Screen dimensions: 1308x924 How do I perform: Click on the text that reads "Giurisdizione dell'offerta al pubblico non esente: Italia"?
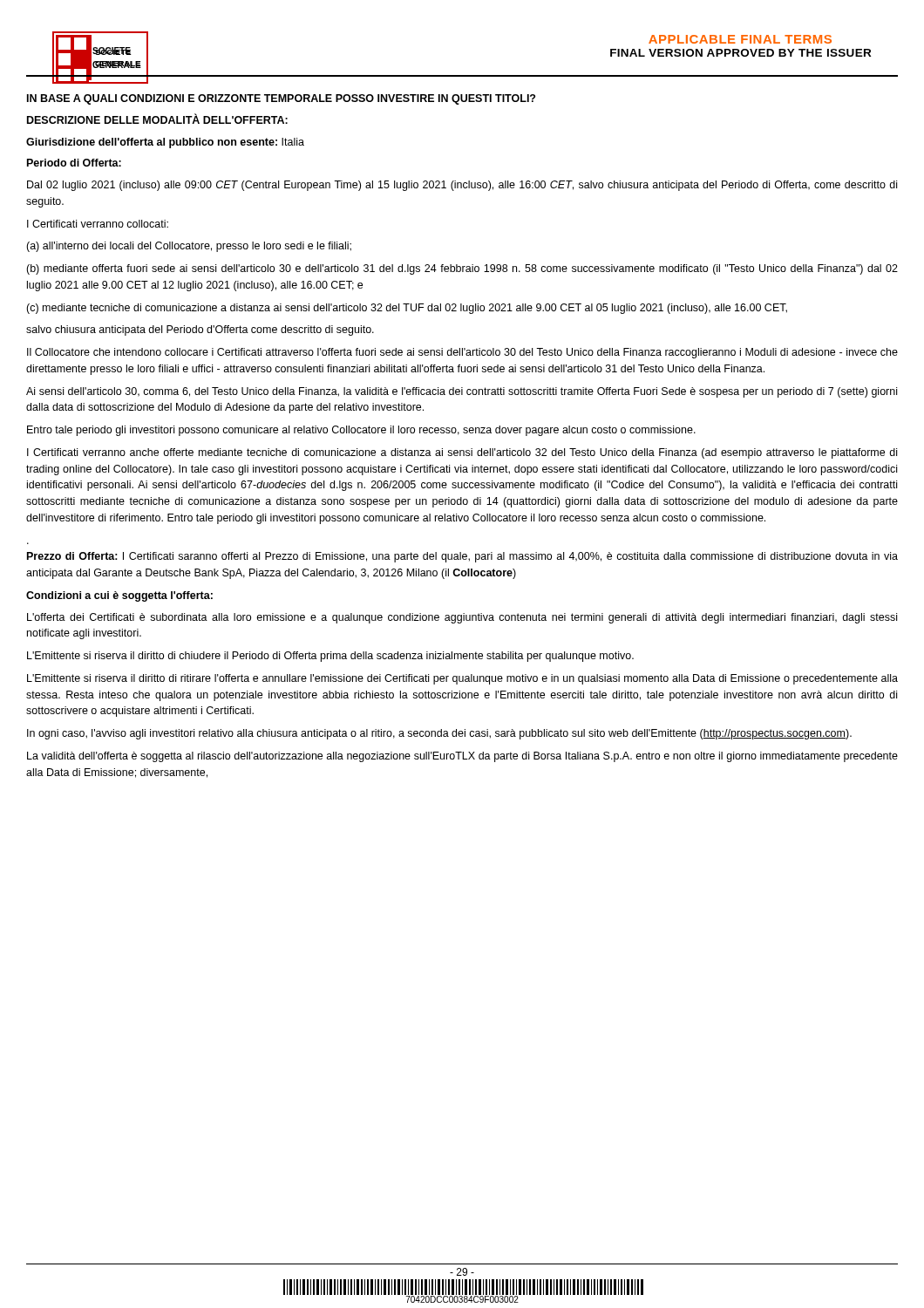(x=165, y=143)
